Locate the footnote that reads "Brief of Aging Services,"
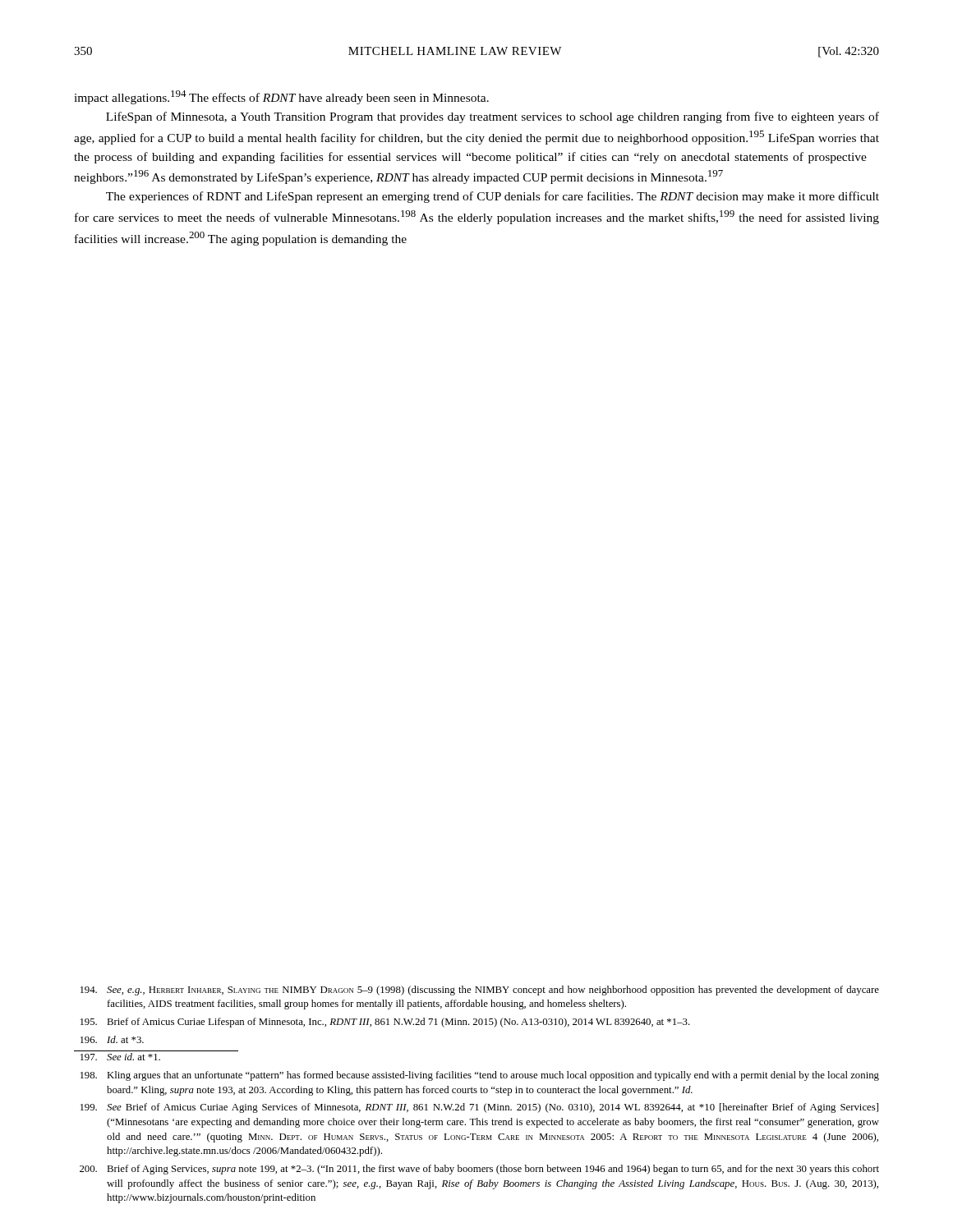 coord(476,1184)
